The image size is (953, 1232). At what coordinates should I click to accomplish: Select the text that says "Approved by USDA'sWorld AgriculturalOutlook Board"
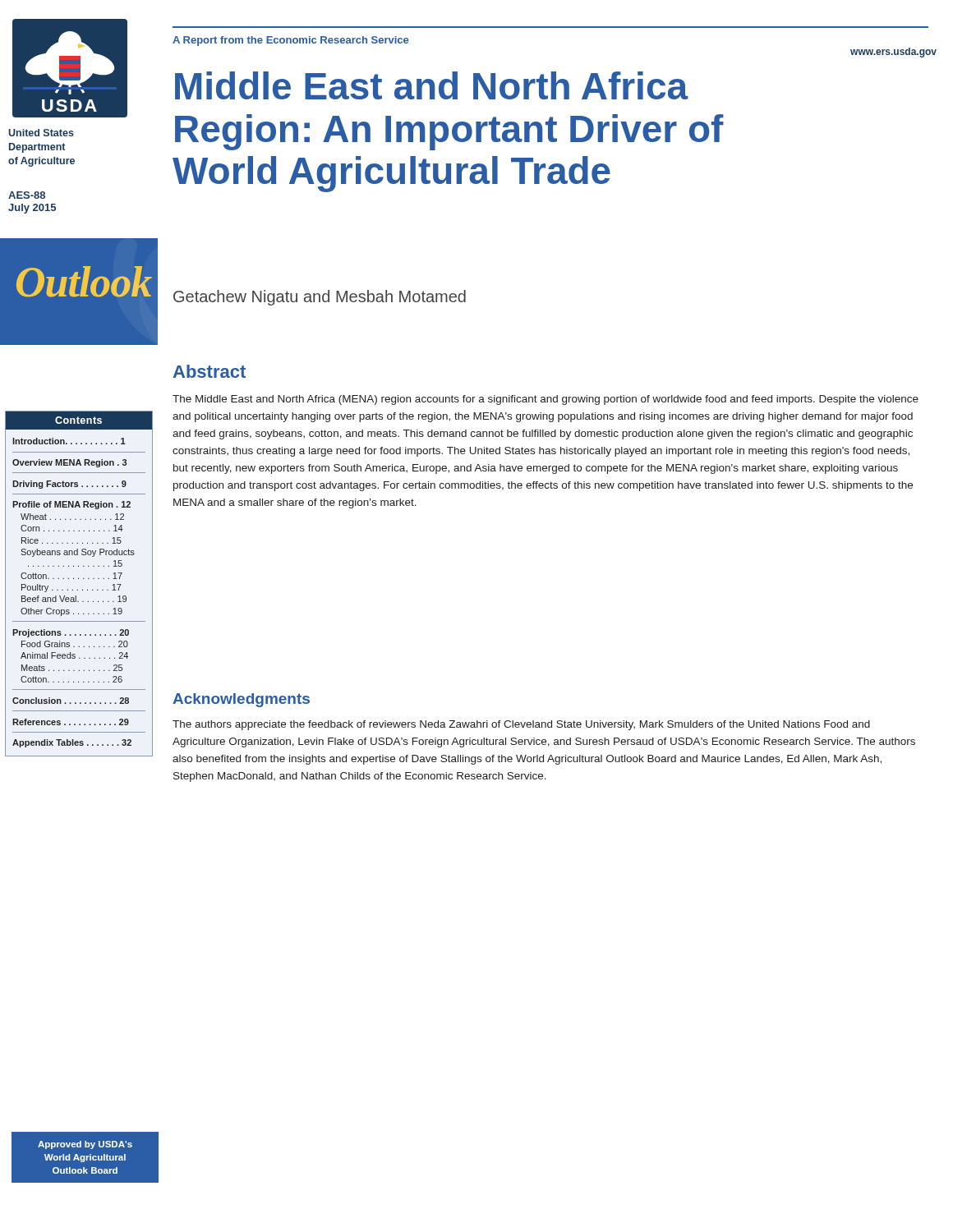click(x=85, y=1157)
